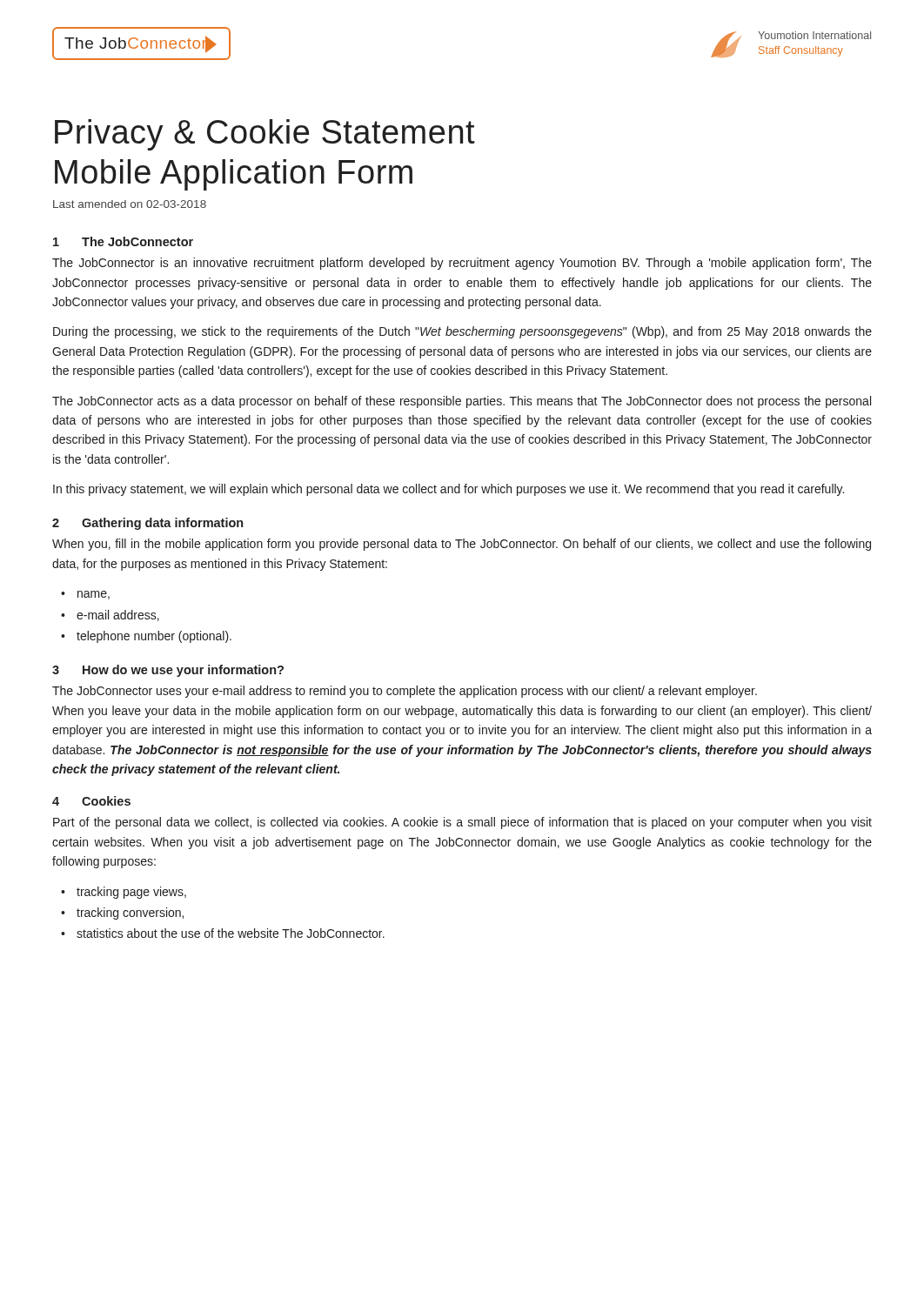Locate the text block starting "In this privacy"
The height and width of the screenshot is (1305, 924).
(x=462, y=489)
